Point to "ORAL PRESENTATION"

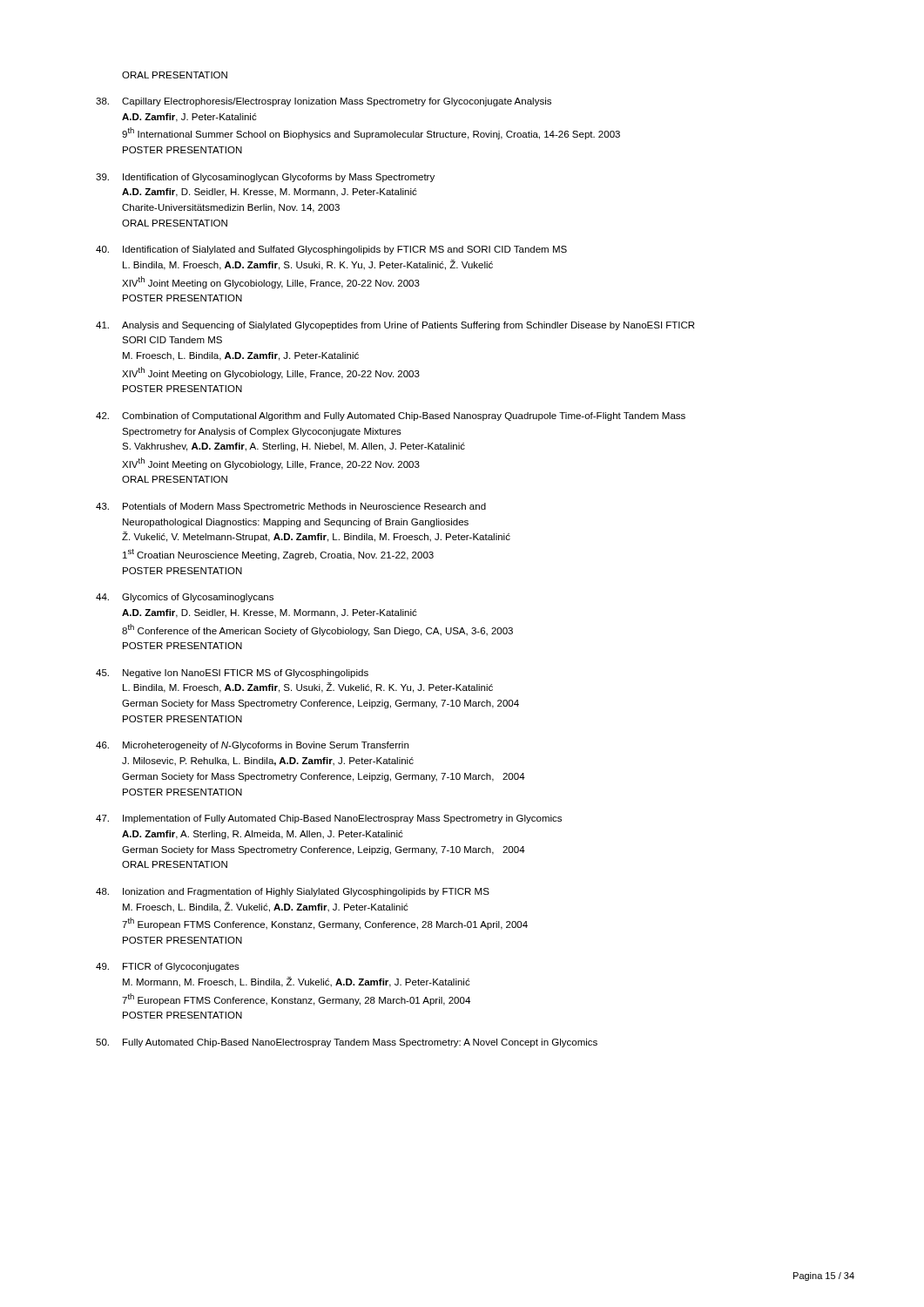(175, 75)
